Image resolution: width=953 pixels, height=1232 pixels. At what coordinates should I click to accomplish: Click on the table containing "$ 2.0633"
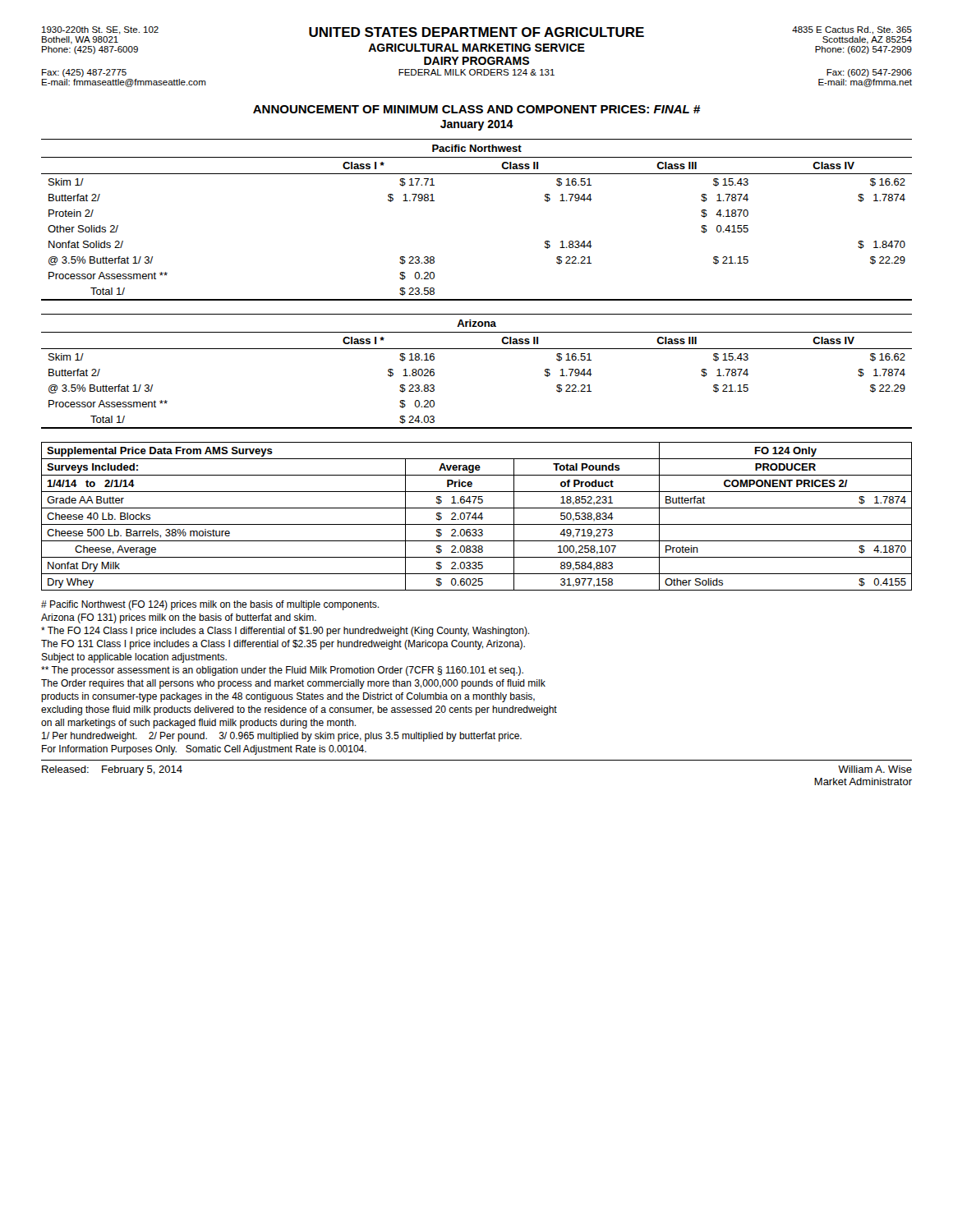click(x=476, y=516)
